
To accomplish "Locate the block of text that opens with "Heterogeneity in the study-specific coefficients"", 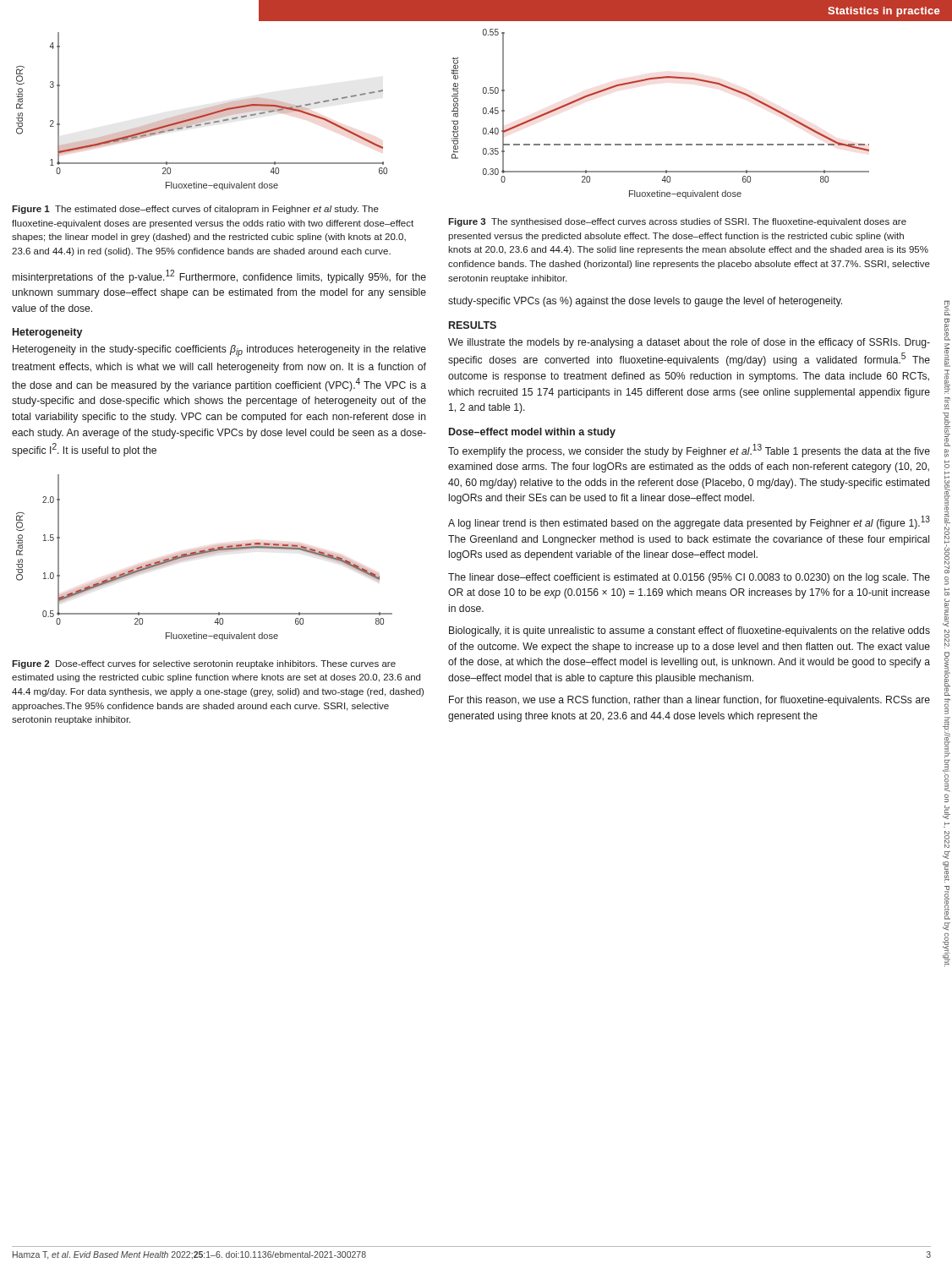I will 219,400.
